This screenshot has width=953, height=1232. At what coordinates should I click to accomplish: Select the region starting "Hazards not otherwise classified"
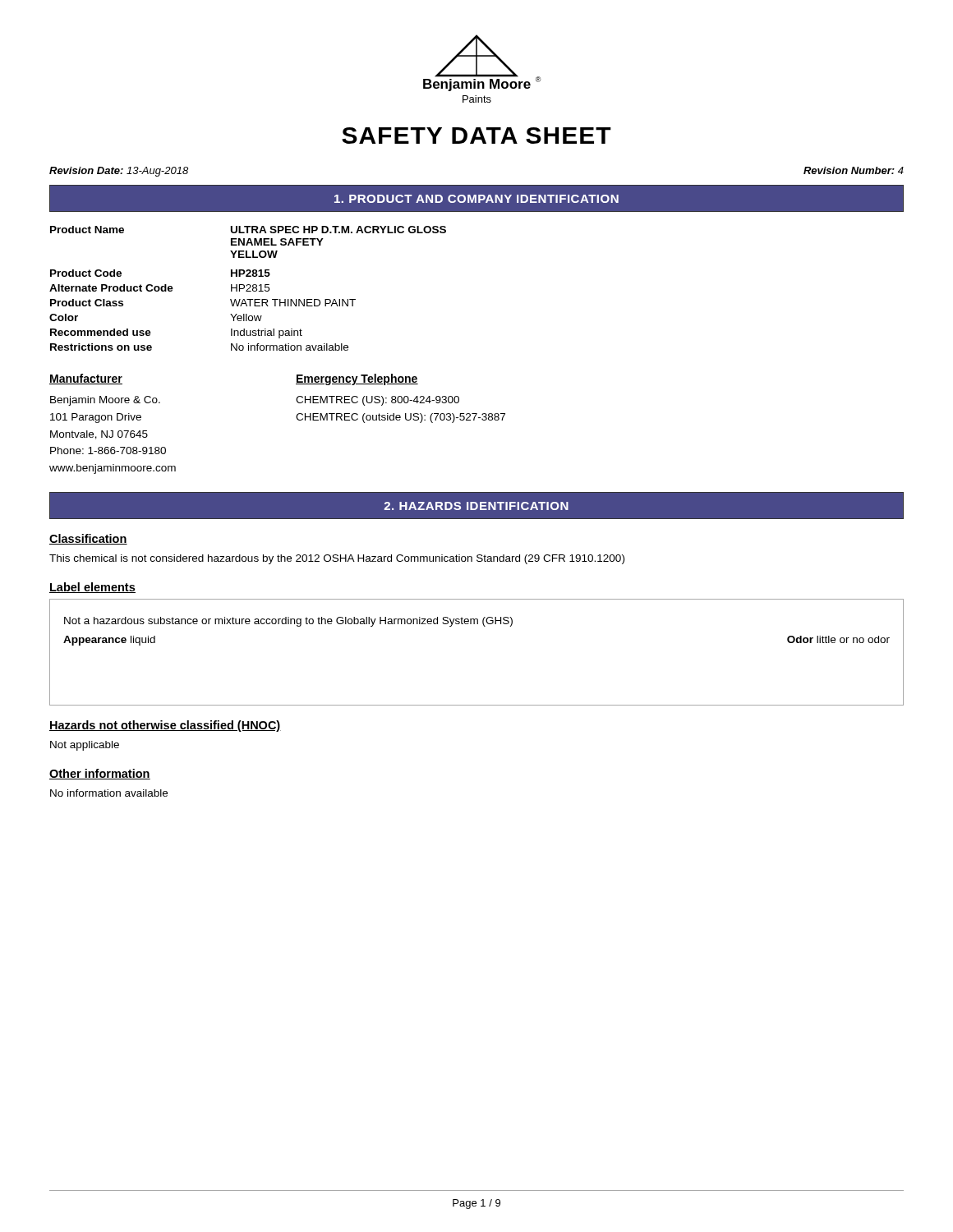(x=165, y=726)
